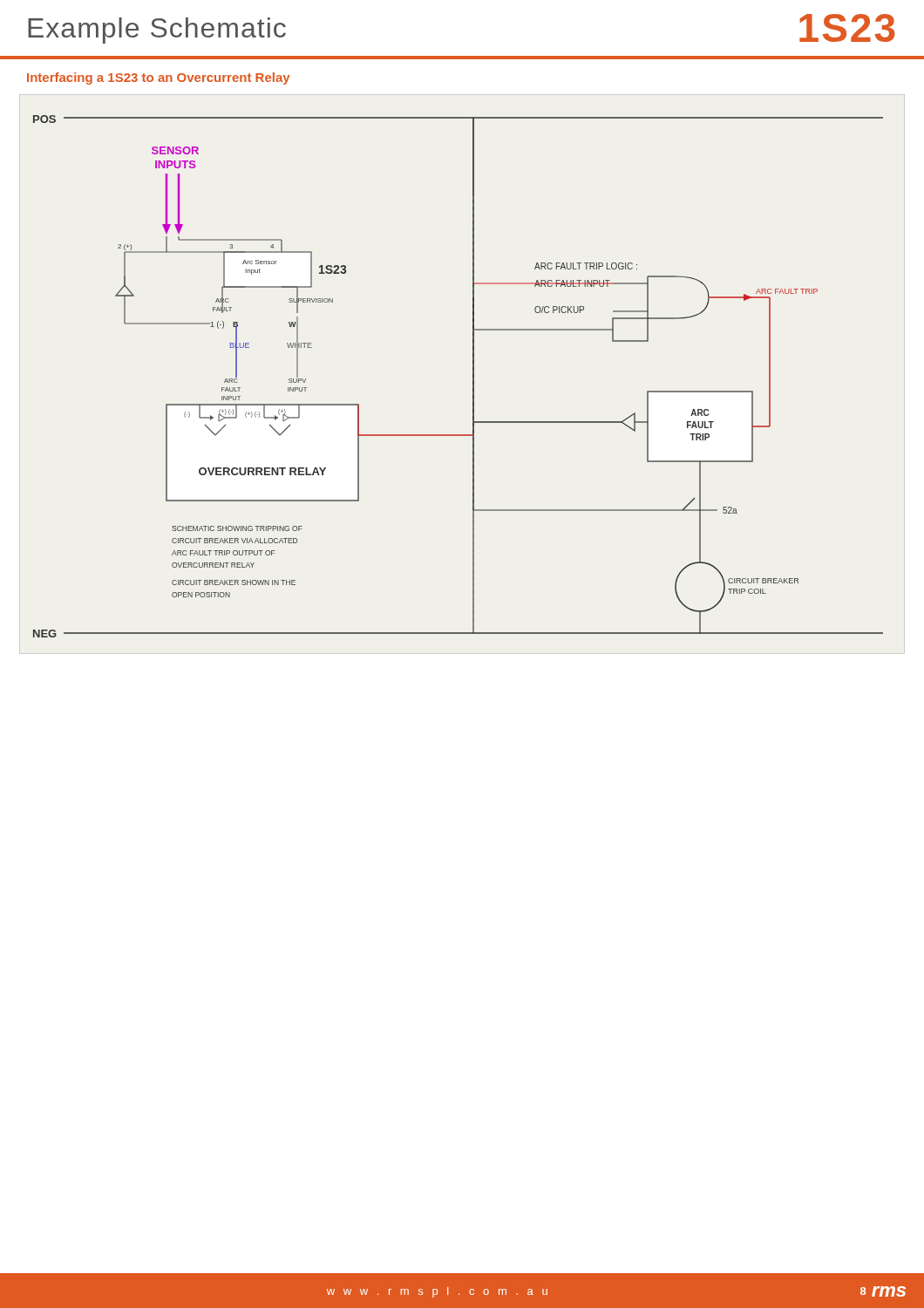
Task: Navigate to the text starting "Interfacing a 1S23"
Action: pyautogui.click(x=158, y=77)
